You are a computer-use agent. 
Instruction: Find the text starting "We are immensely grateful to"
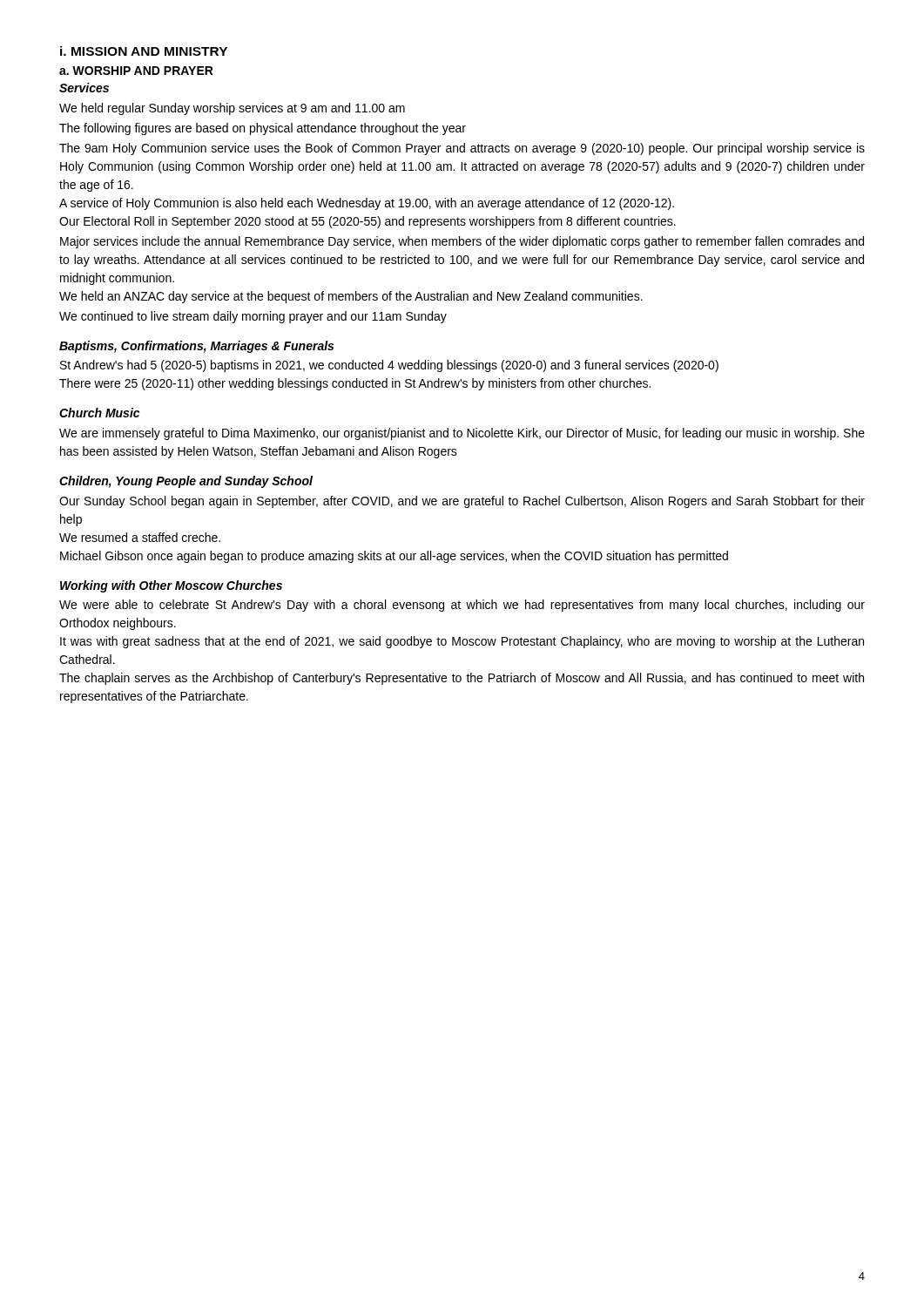(462, 442)
